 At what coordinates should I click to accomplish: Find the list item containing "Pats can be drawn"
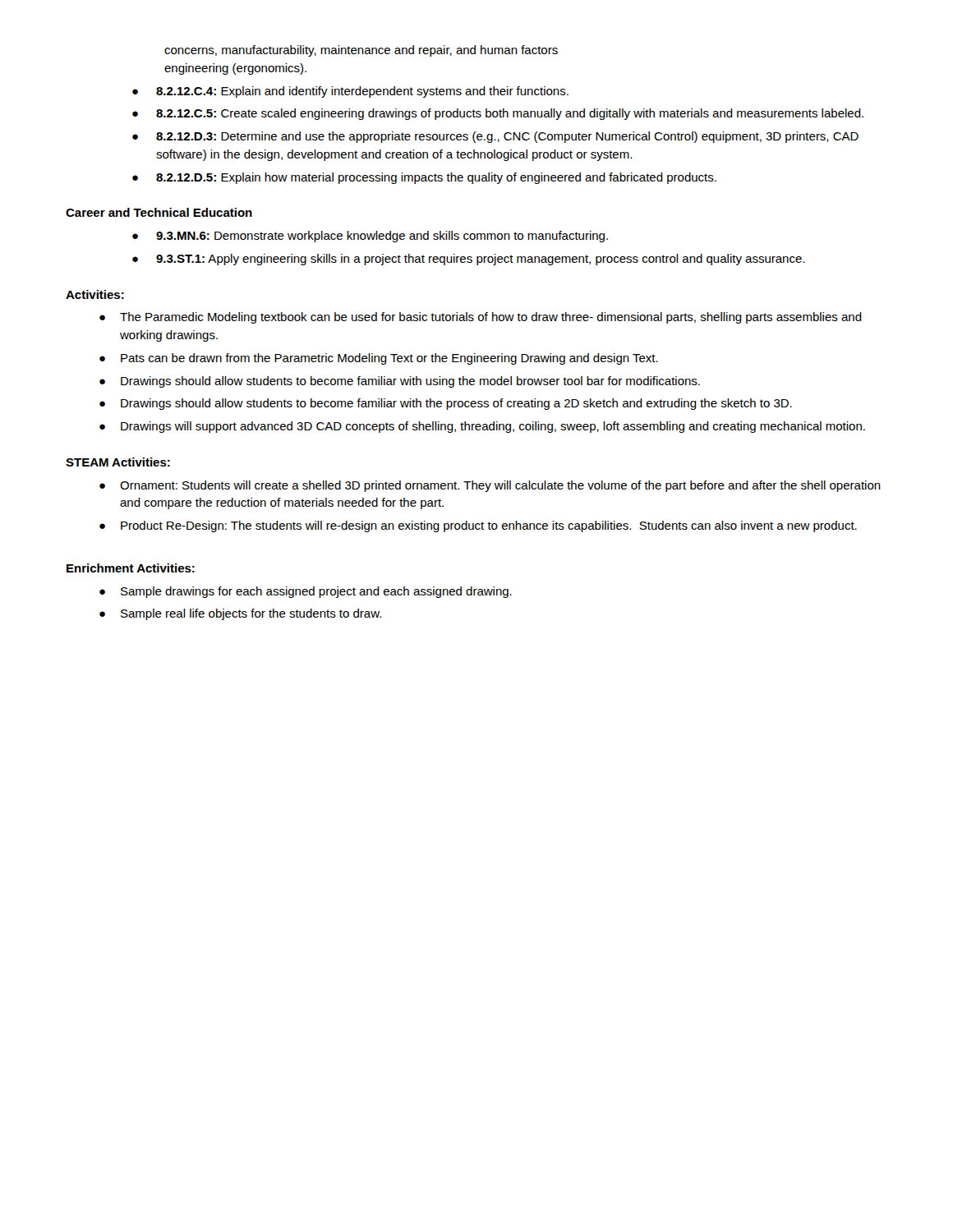point(493,358)
